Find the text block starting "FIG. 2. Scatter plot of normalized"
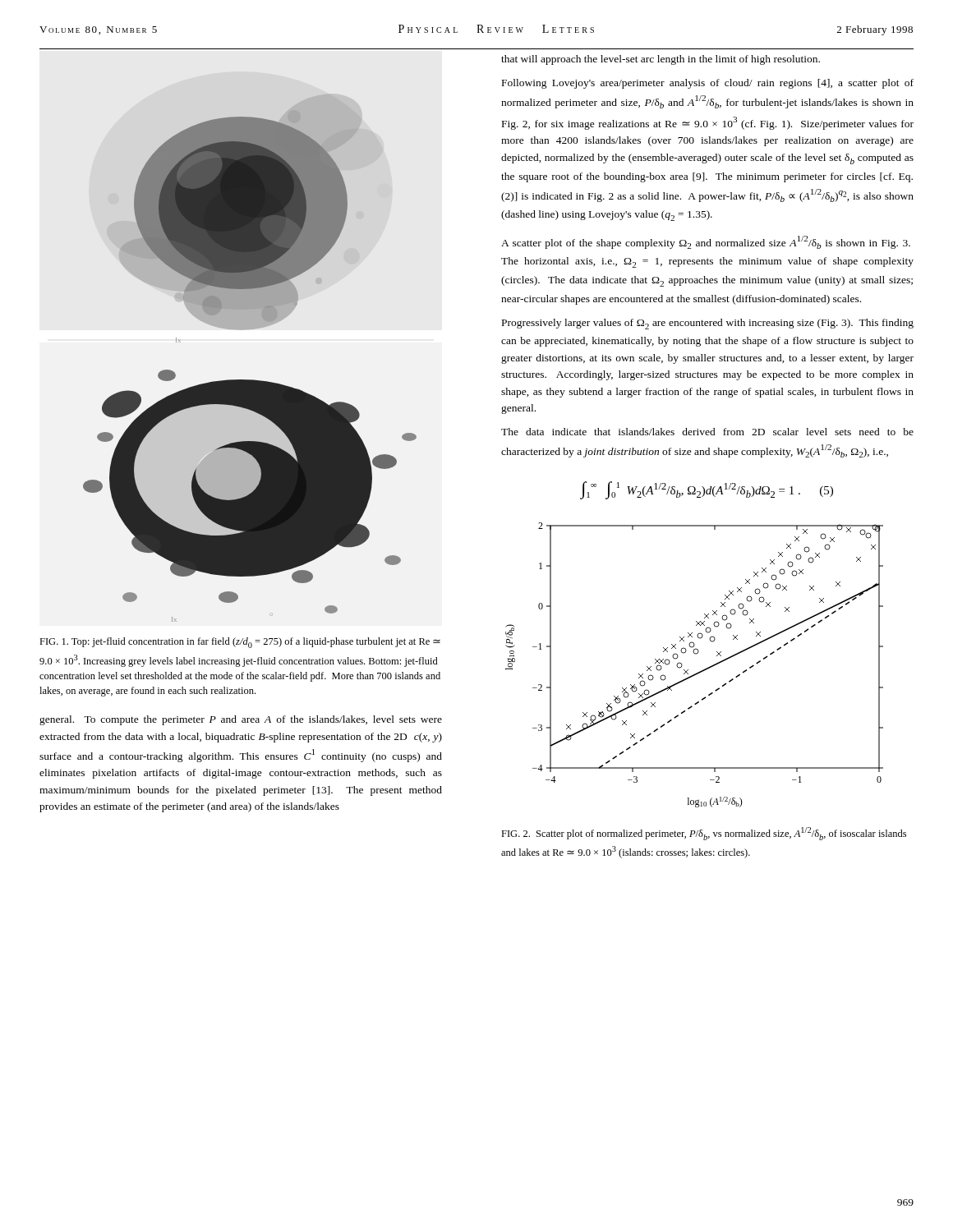This screenshot has width=953, height=1232. tap(704, 842)
